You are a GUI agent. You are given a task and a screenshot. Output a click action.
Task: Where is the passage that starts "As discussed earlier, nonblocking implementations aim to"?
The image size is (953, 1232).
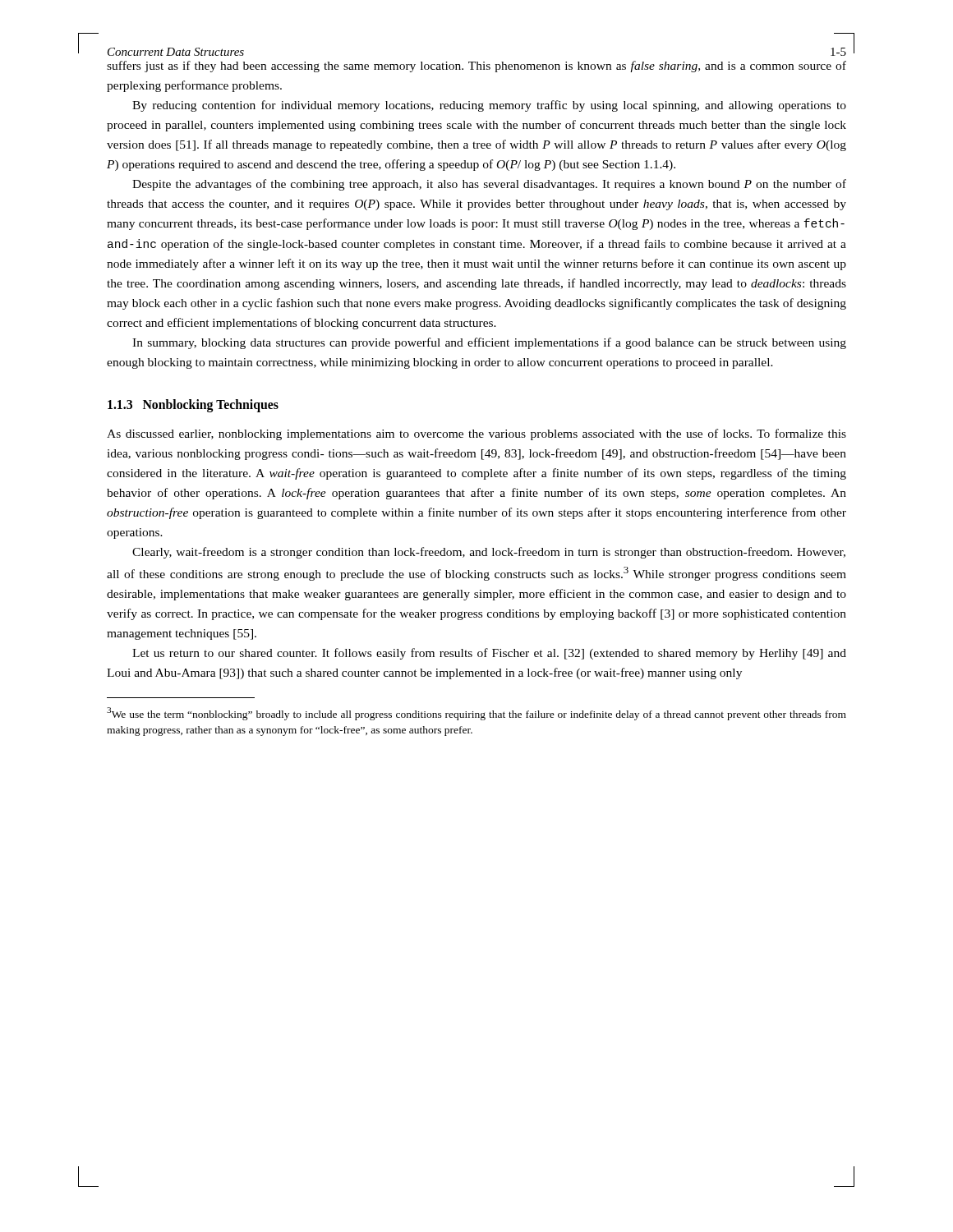[x=476, y=483]
